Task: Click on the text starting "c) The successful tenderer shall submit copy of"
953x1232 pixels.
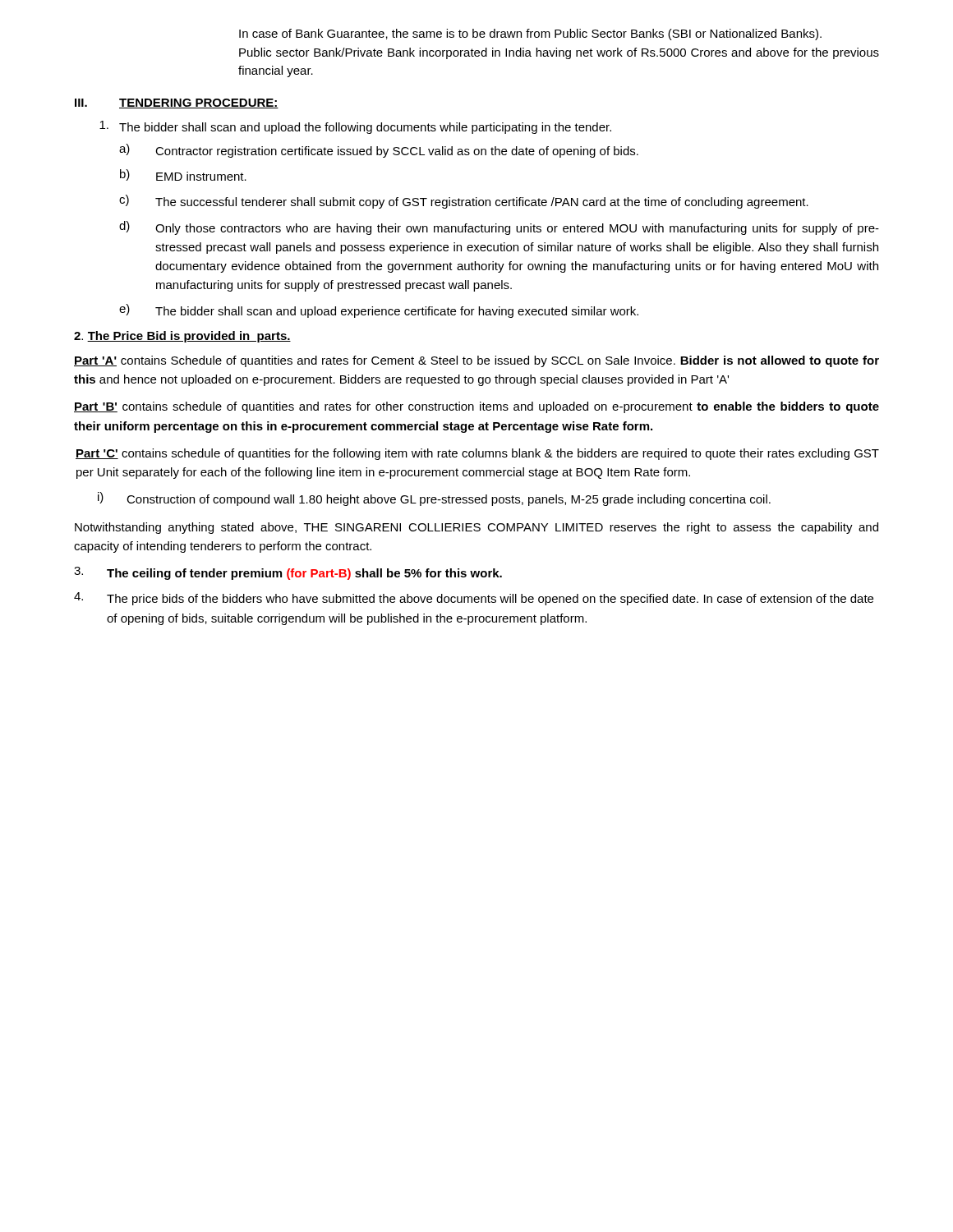Action: 499,202
